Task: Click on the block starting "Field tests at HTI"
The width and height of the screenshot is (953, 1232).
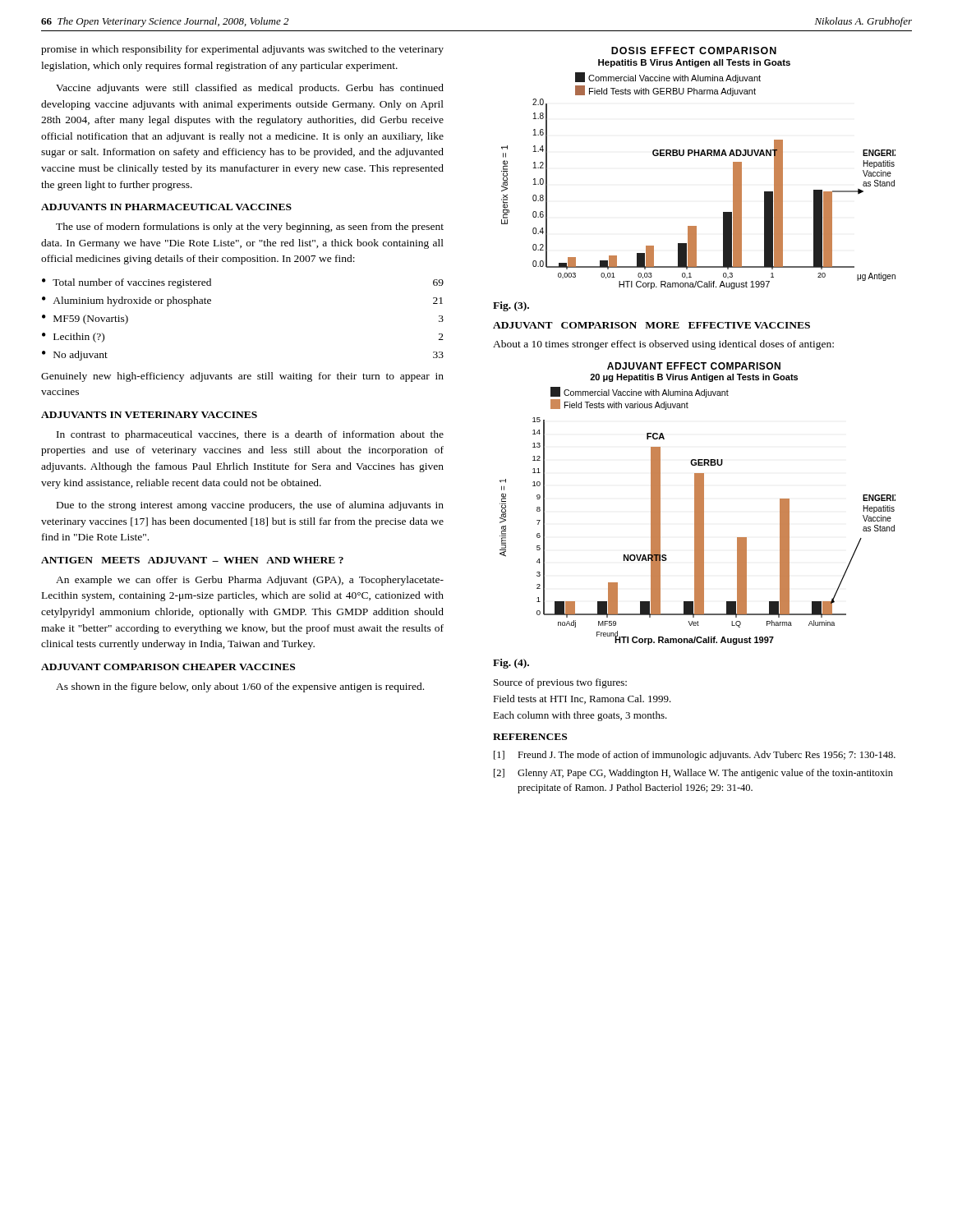Action: tap(582, 698)
